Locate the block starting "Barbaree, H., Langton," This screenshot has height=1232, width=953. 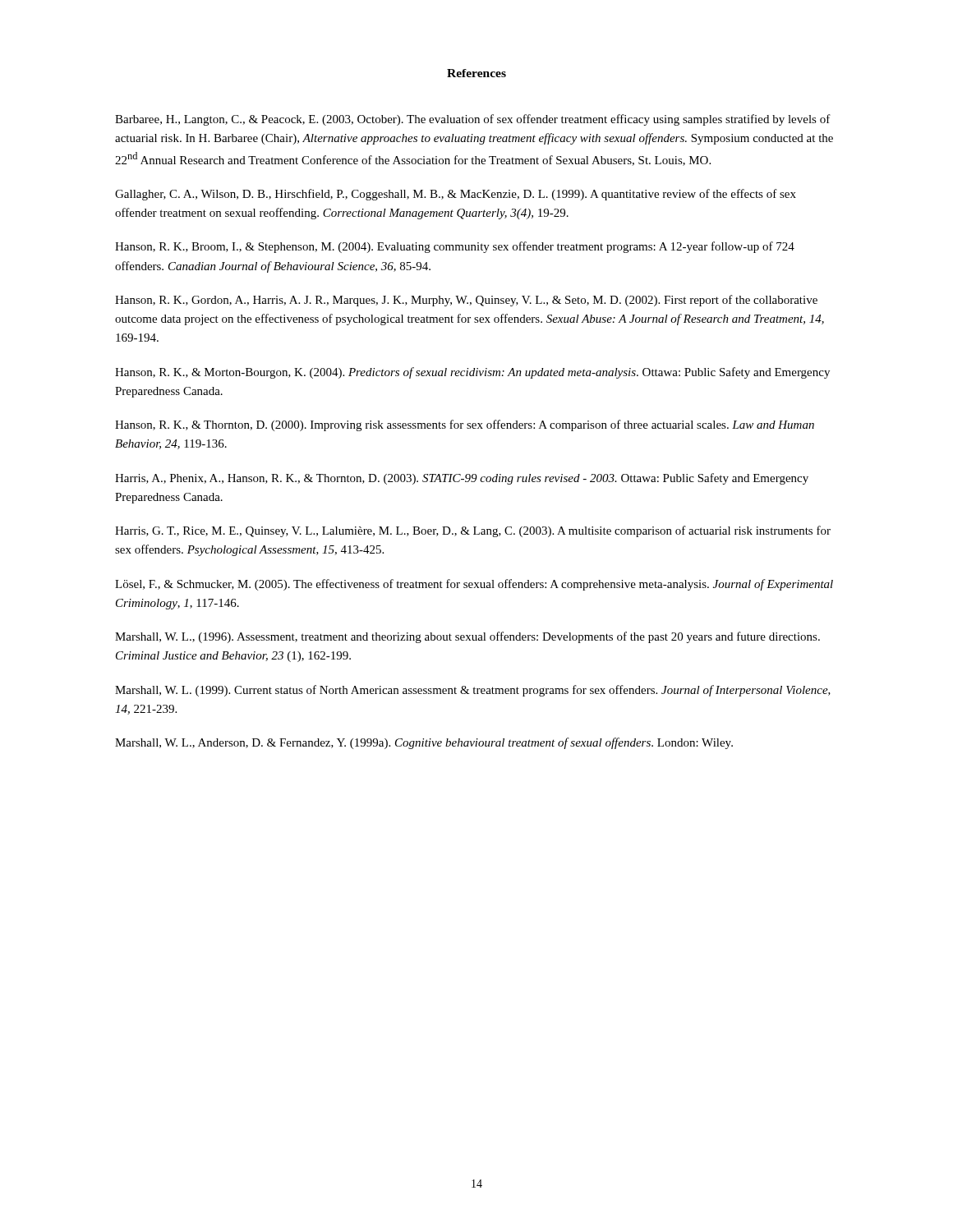click(x=474, y=139)
